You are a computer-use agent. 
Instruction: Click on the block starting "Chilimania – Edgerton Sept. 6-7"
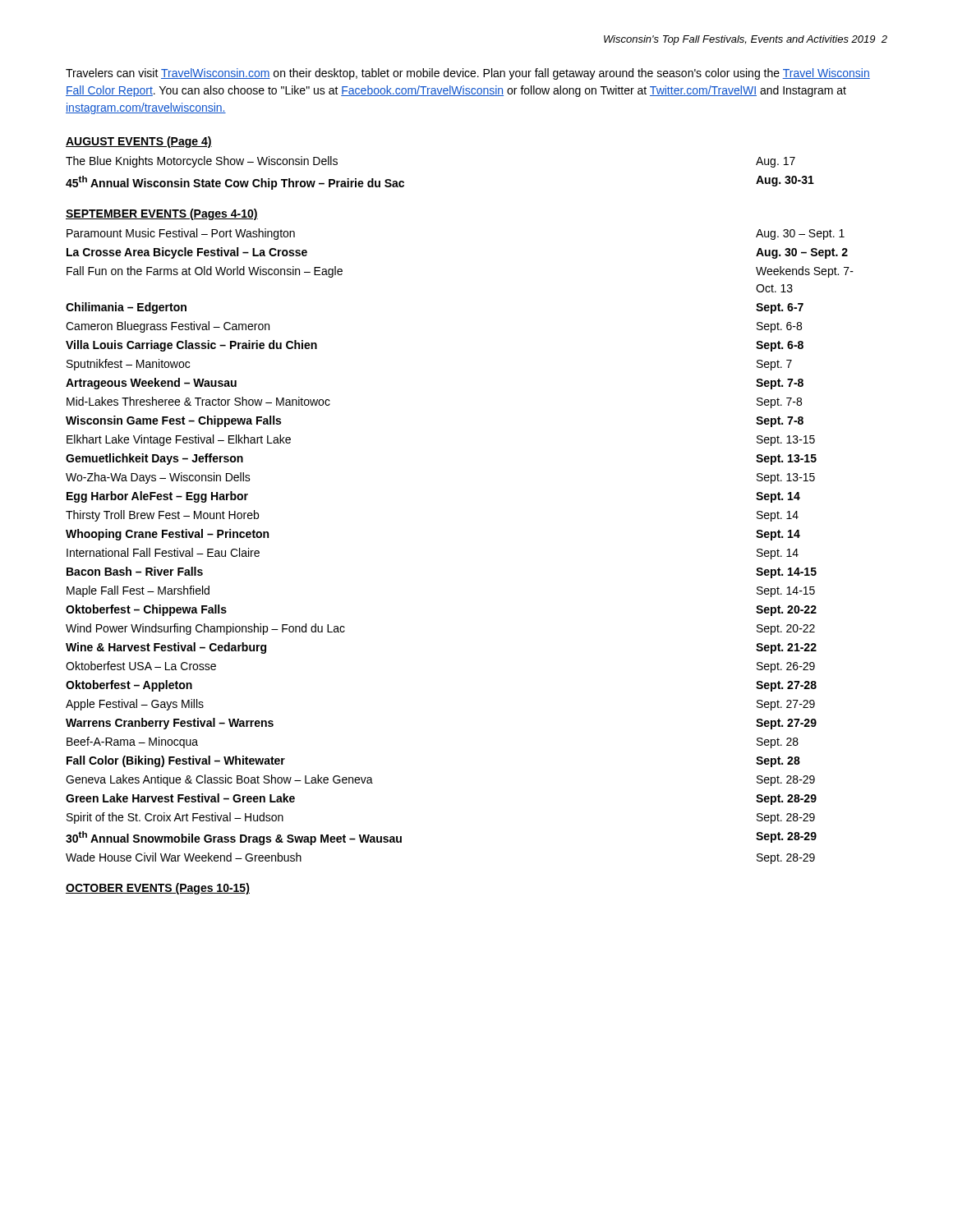(120, 308)
